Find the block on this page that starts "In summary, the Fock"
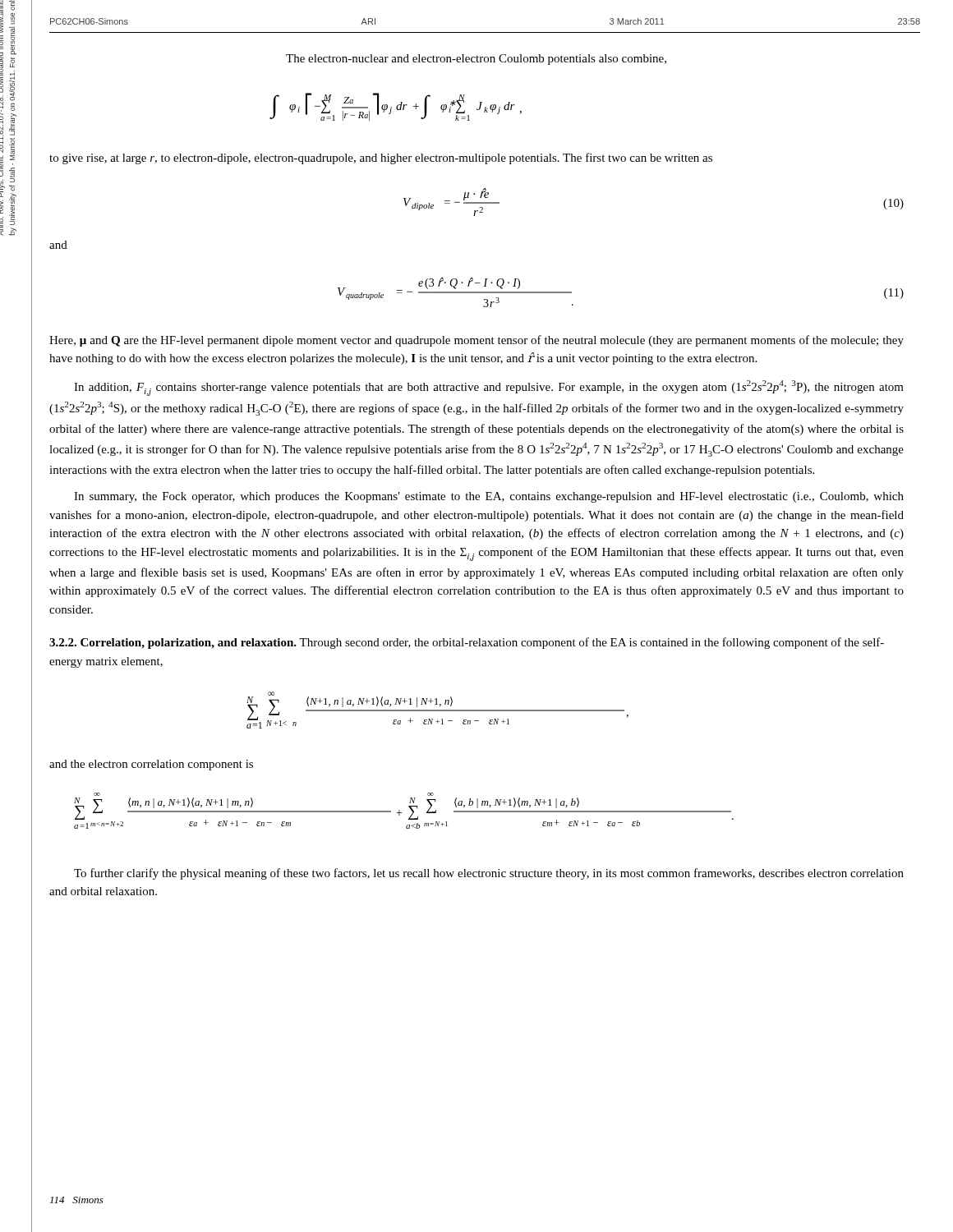 (x=476, y=553)
